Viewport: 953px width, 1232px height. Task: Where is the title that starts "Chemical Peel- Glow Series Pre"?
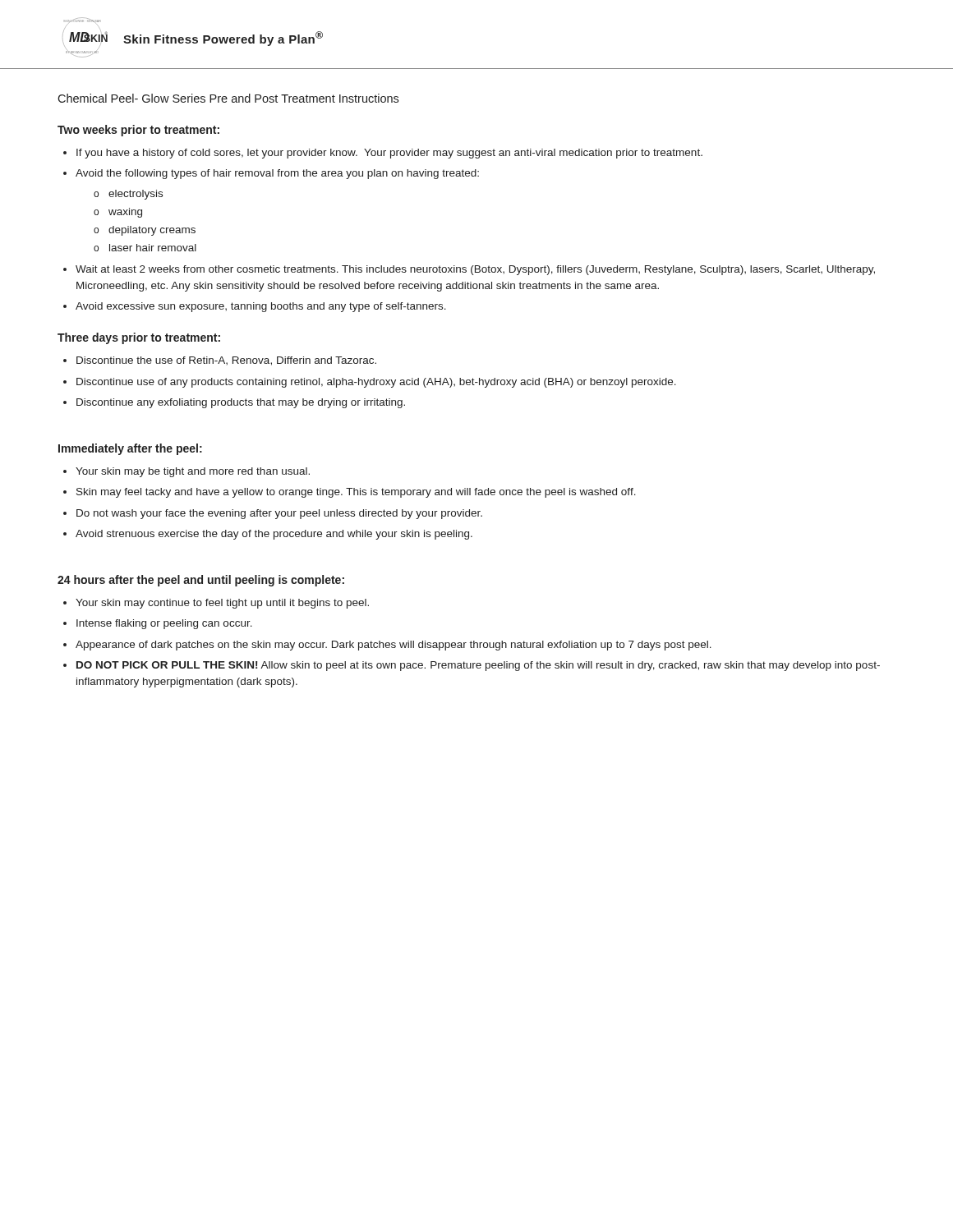point(228,99)
